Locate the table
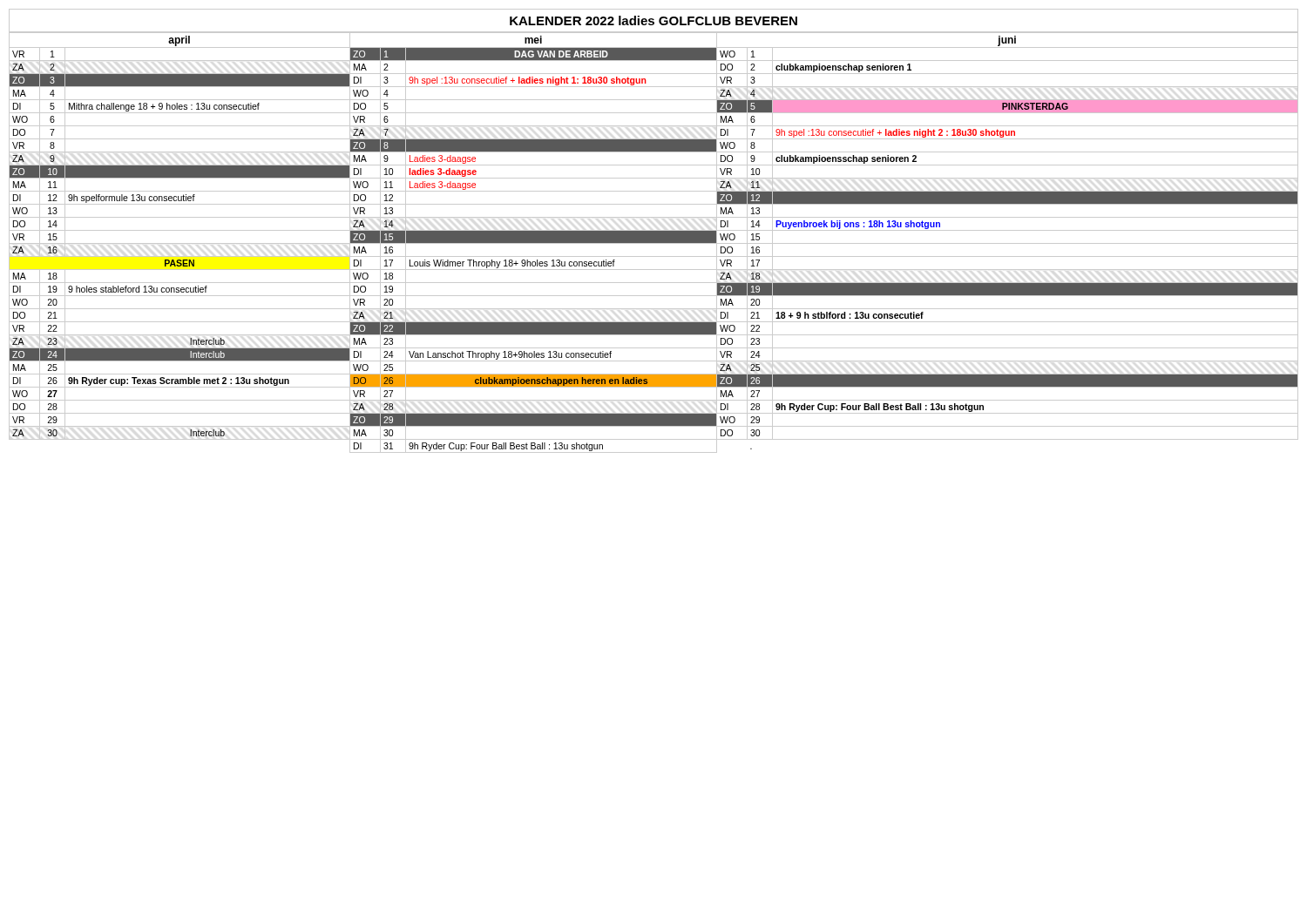The height and width of the screenshot is (924, 1307). tap(654, 243)
